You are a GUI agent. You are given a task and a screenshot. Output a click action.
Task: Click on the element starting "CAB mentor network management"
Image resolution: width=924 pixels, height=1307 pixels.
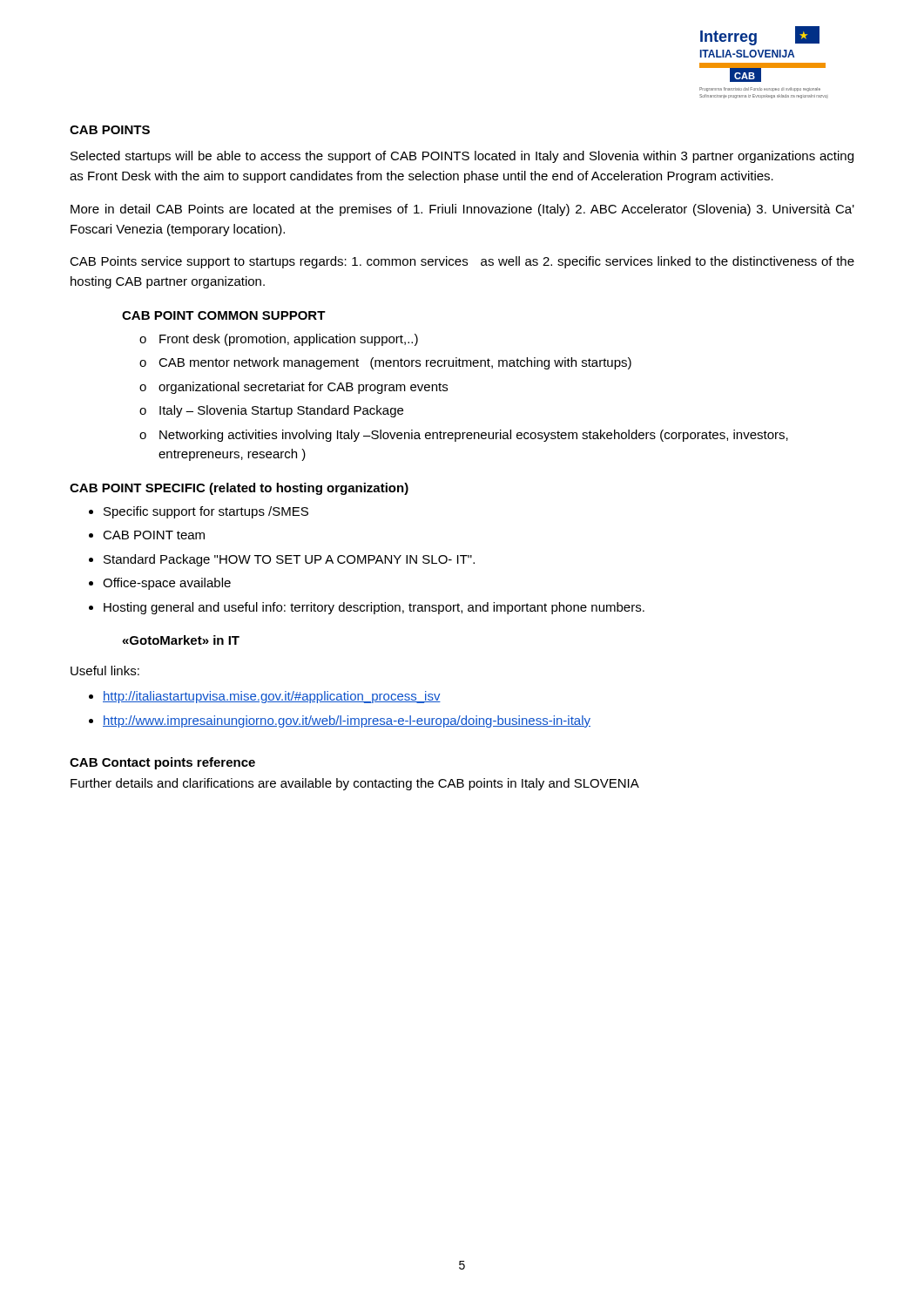[x=395, y=362]
